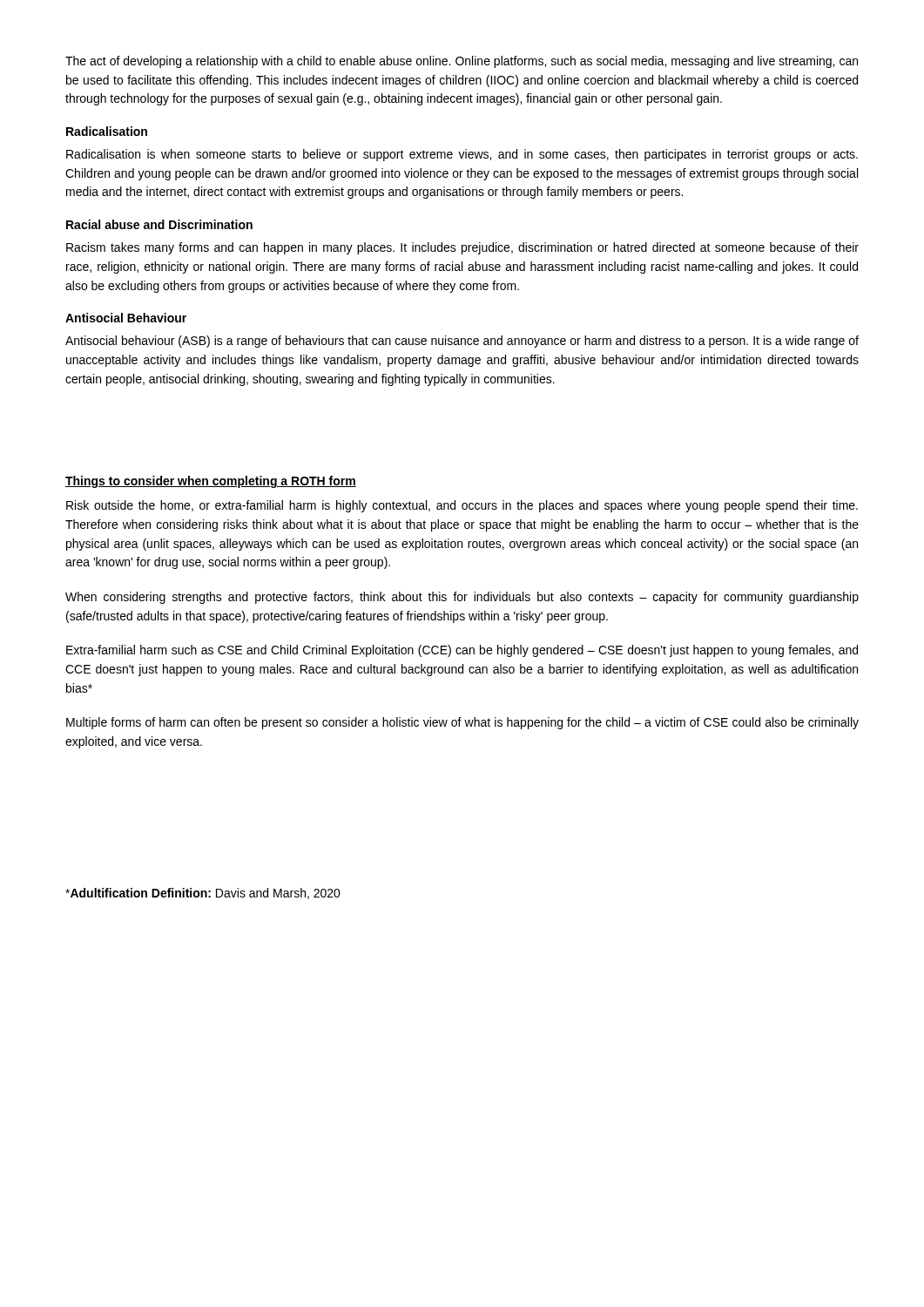The height and width of the screenshot is (1307, 924).
Task: Select the block starting "Radicalisation is when someone starts to believe or"
Action: pyautogui.click(x=462, y=173)
